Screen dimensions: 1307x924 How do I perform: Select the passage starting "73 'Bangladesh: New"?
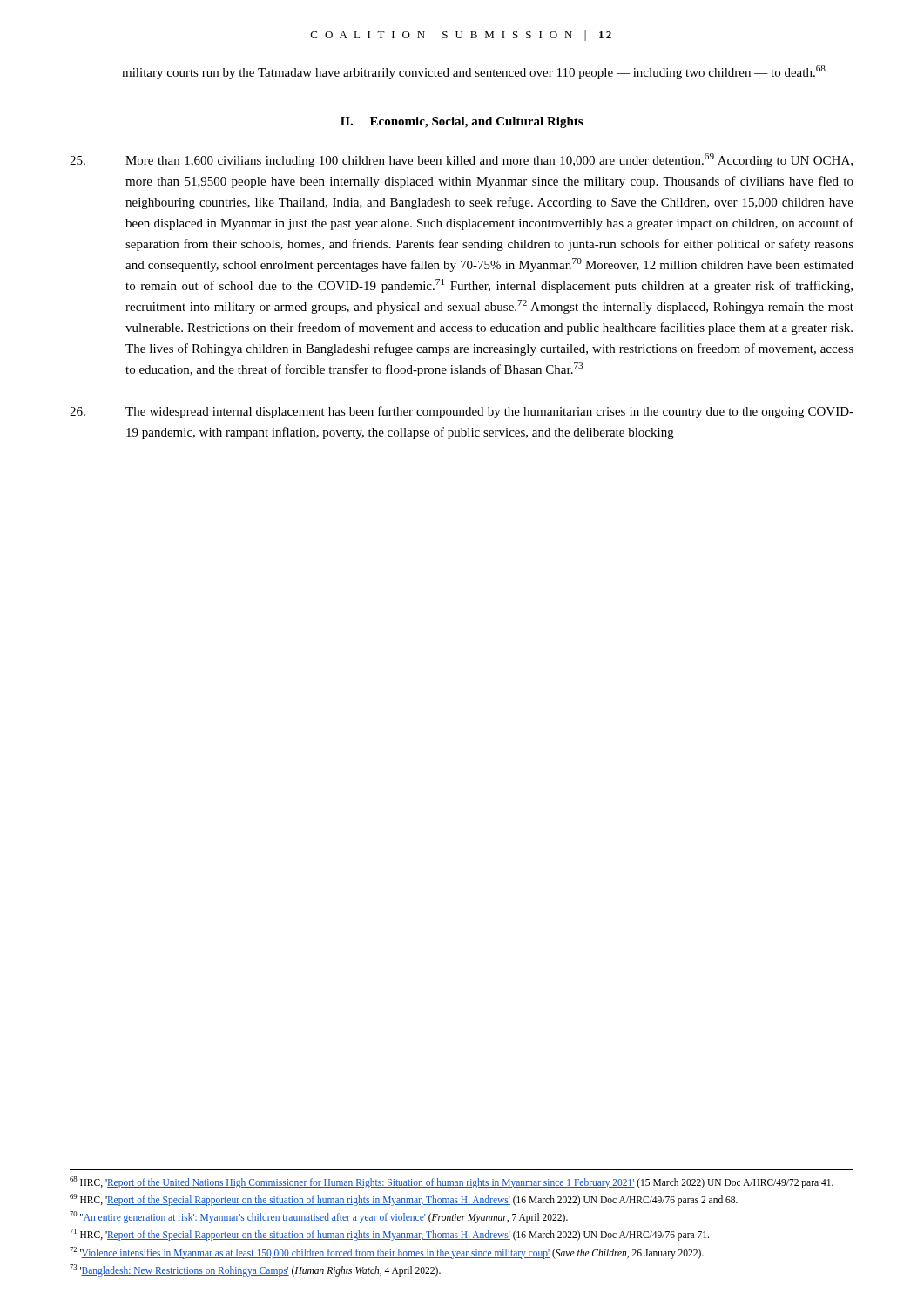point(255,1269)
